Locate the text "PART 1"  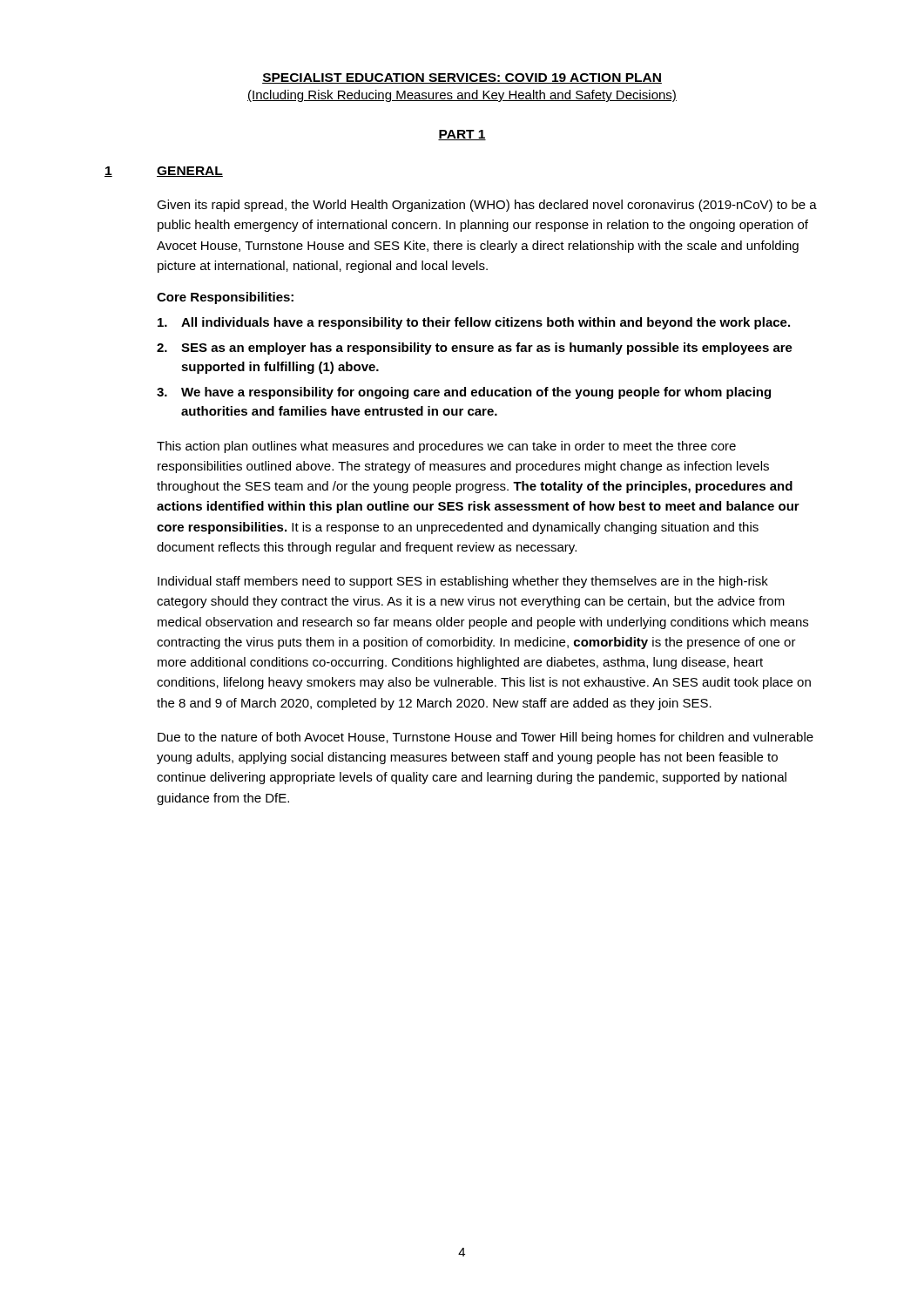pyautogui.click(x=462, y=134)
